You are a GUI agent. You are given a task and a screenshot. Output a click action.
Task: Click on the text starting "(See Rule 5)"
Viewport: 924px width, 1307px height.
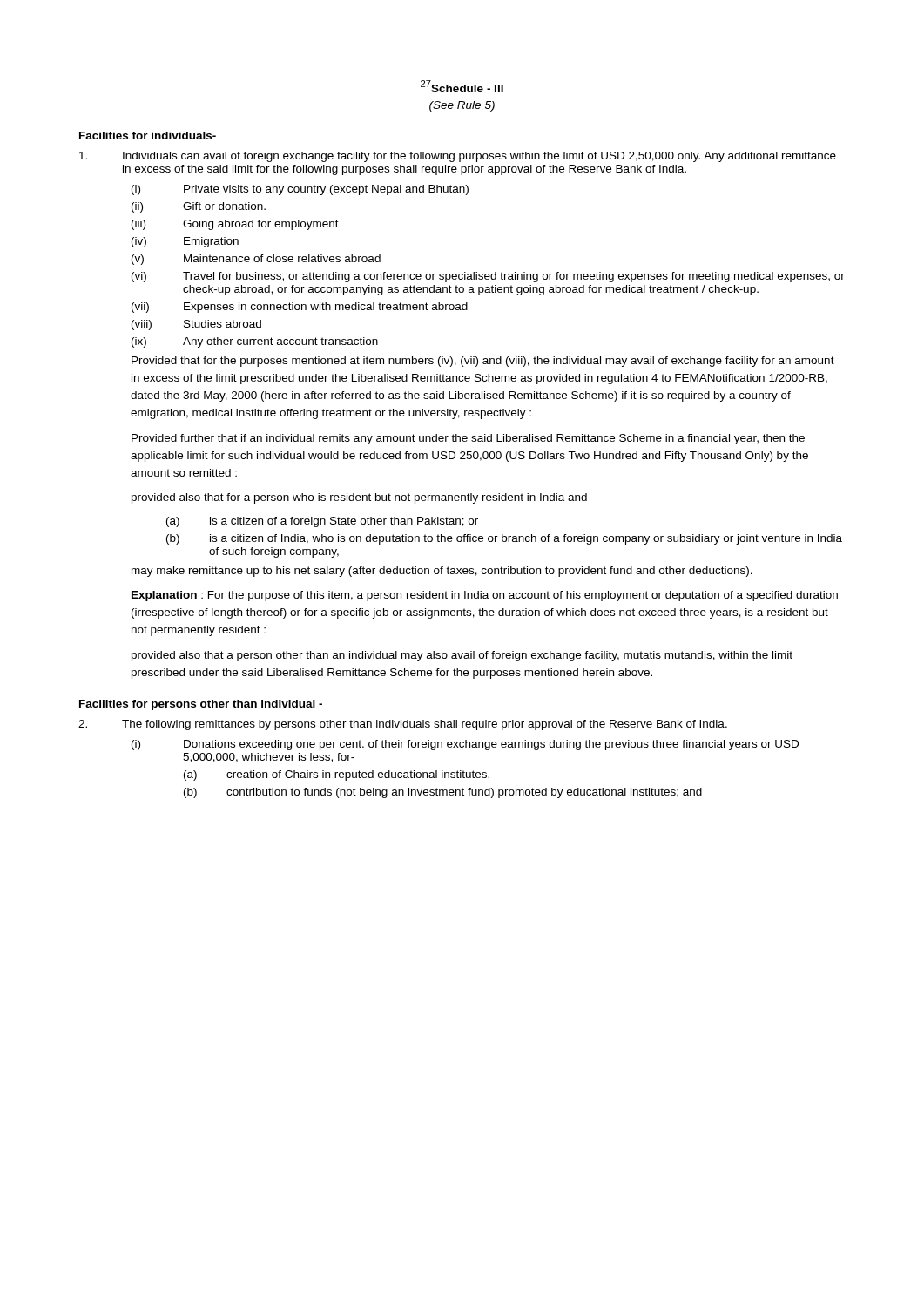(x=462, y=105)
